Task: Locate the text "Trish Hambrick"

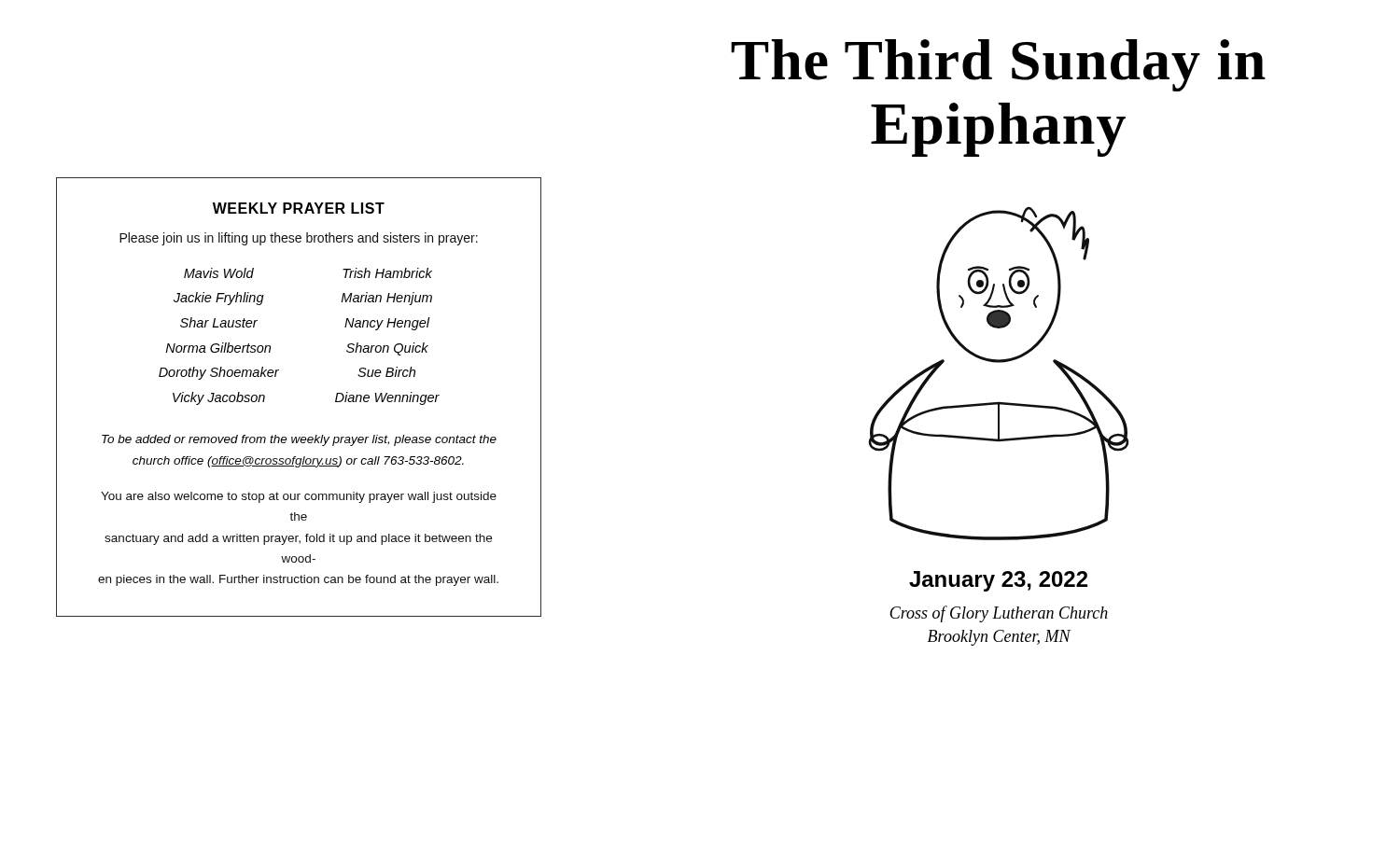Action: 387,273
